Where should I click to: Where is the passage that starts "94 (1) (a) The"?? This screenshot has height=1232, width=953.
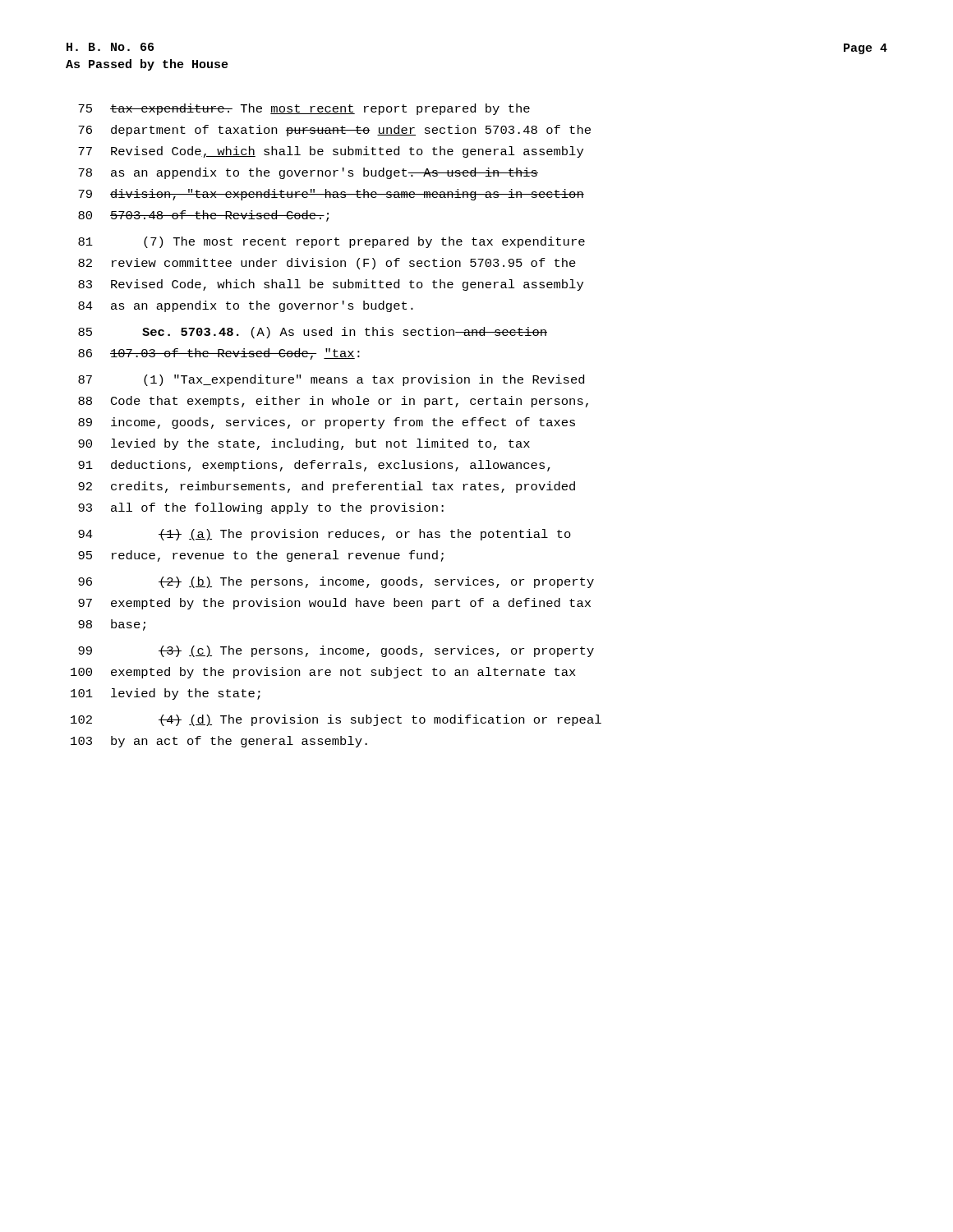(x=476, y=546)
